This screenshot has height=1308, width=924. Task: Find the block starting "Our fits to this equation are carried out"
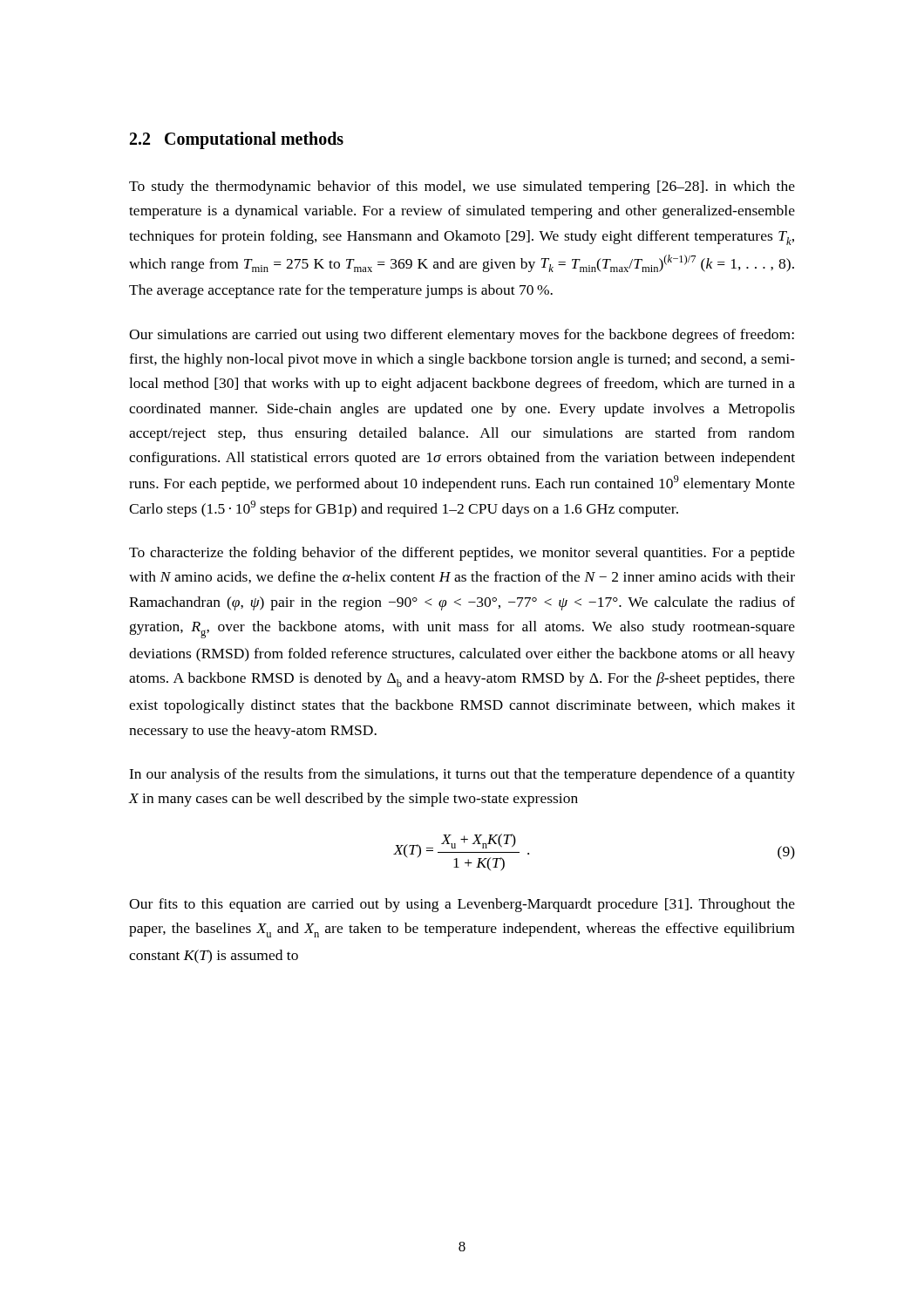pos(462,929)
